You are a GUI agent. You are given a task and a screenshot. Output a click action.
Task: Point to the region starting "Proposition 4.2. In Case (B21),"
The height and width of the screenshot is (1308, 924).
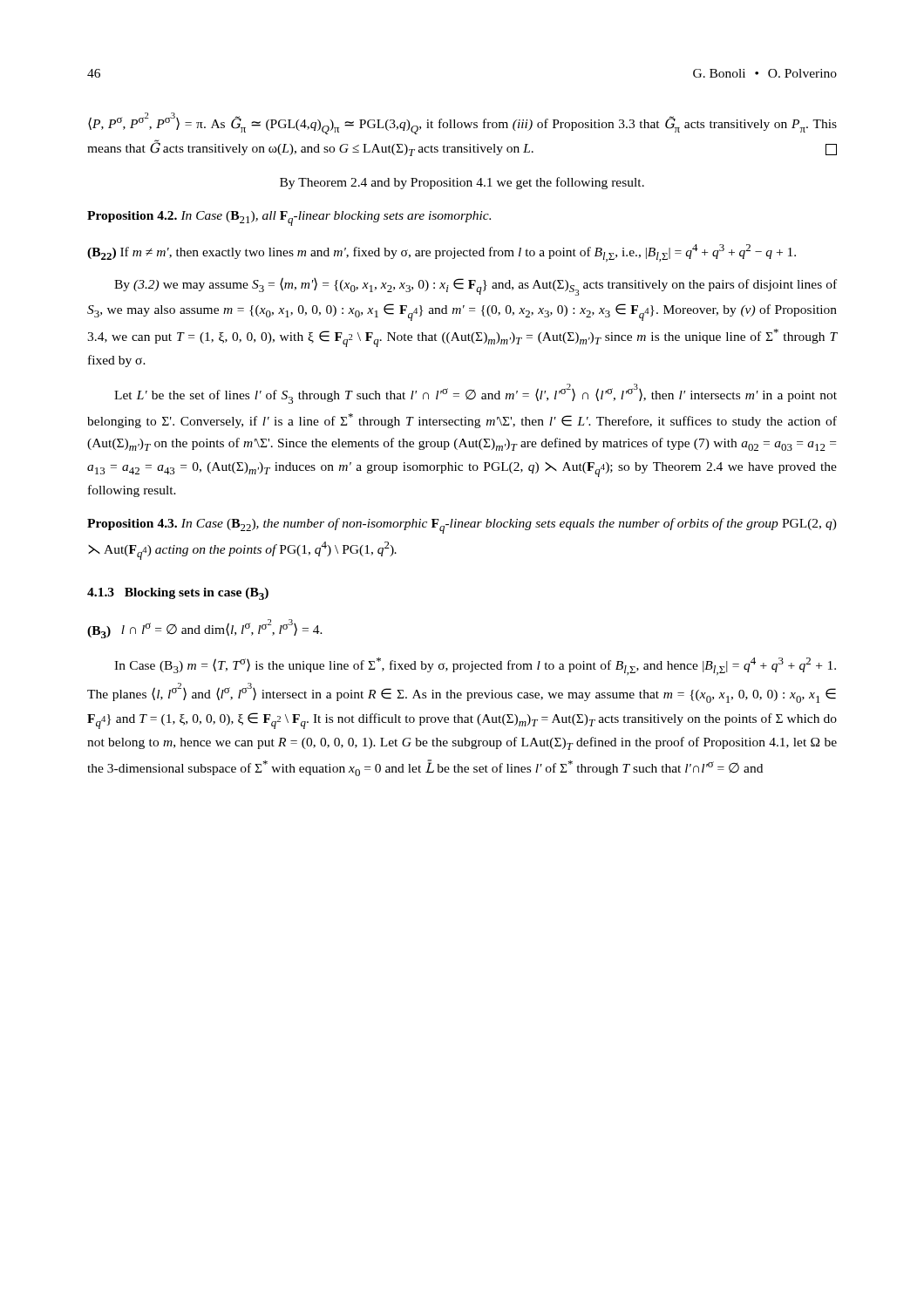(x=462, y=216)
